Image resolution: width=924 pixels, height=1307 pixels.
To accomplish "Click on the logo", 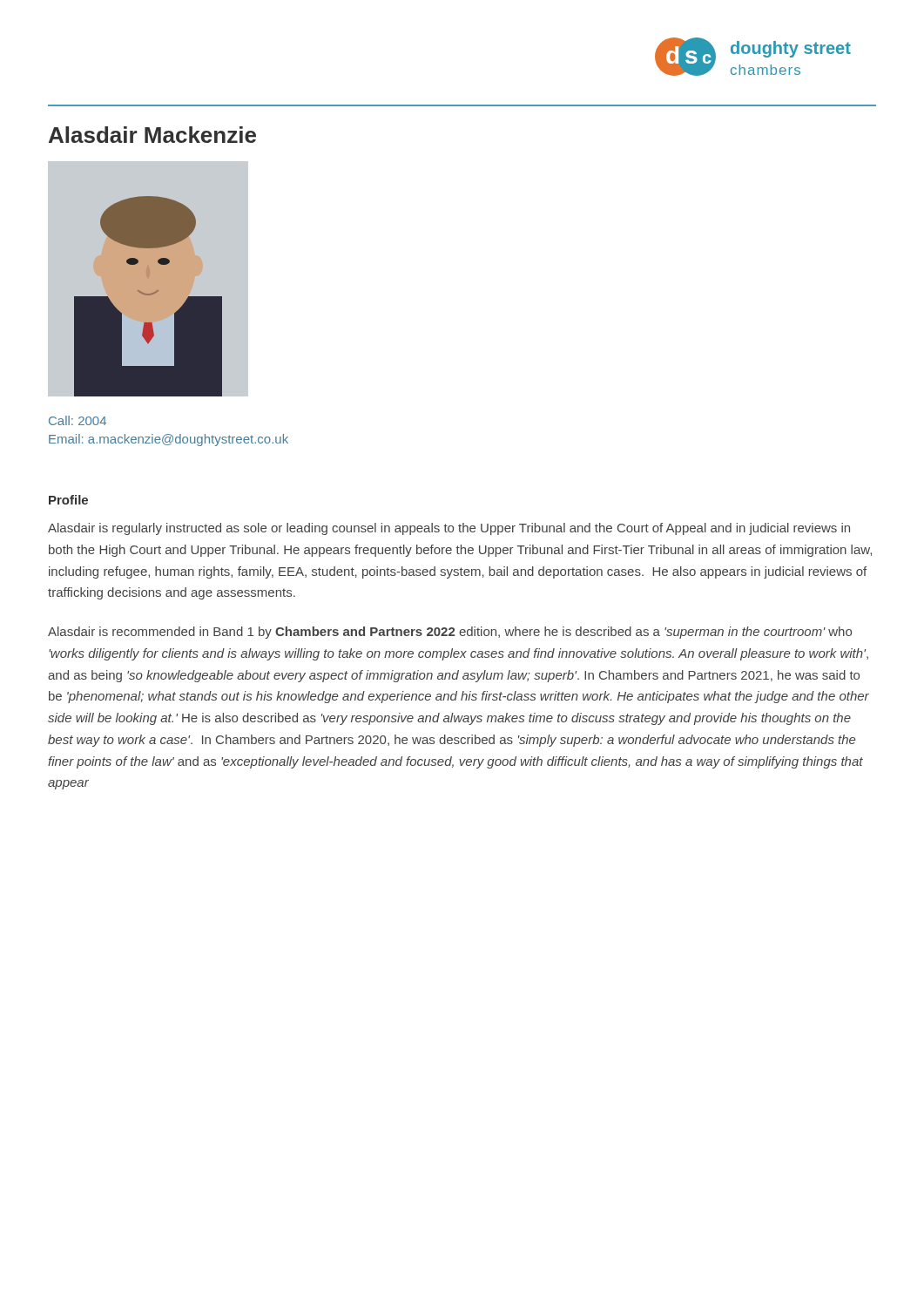I will pos(763,58).
